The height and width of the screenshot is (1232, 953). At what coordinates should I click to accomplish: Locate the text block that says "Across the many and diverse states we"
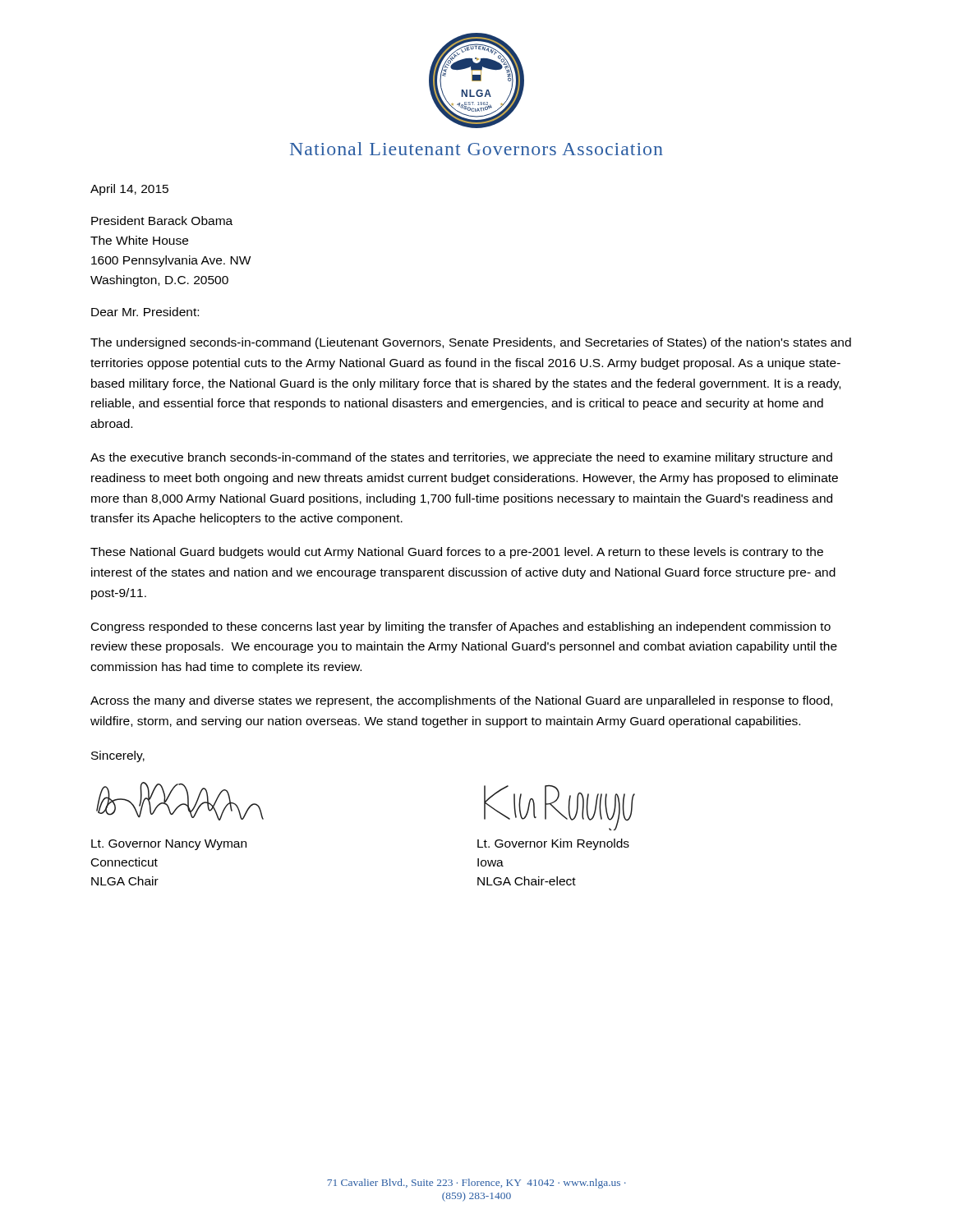coord(462,710)
